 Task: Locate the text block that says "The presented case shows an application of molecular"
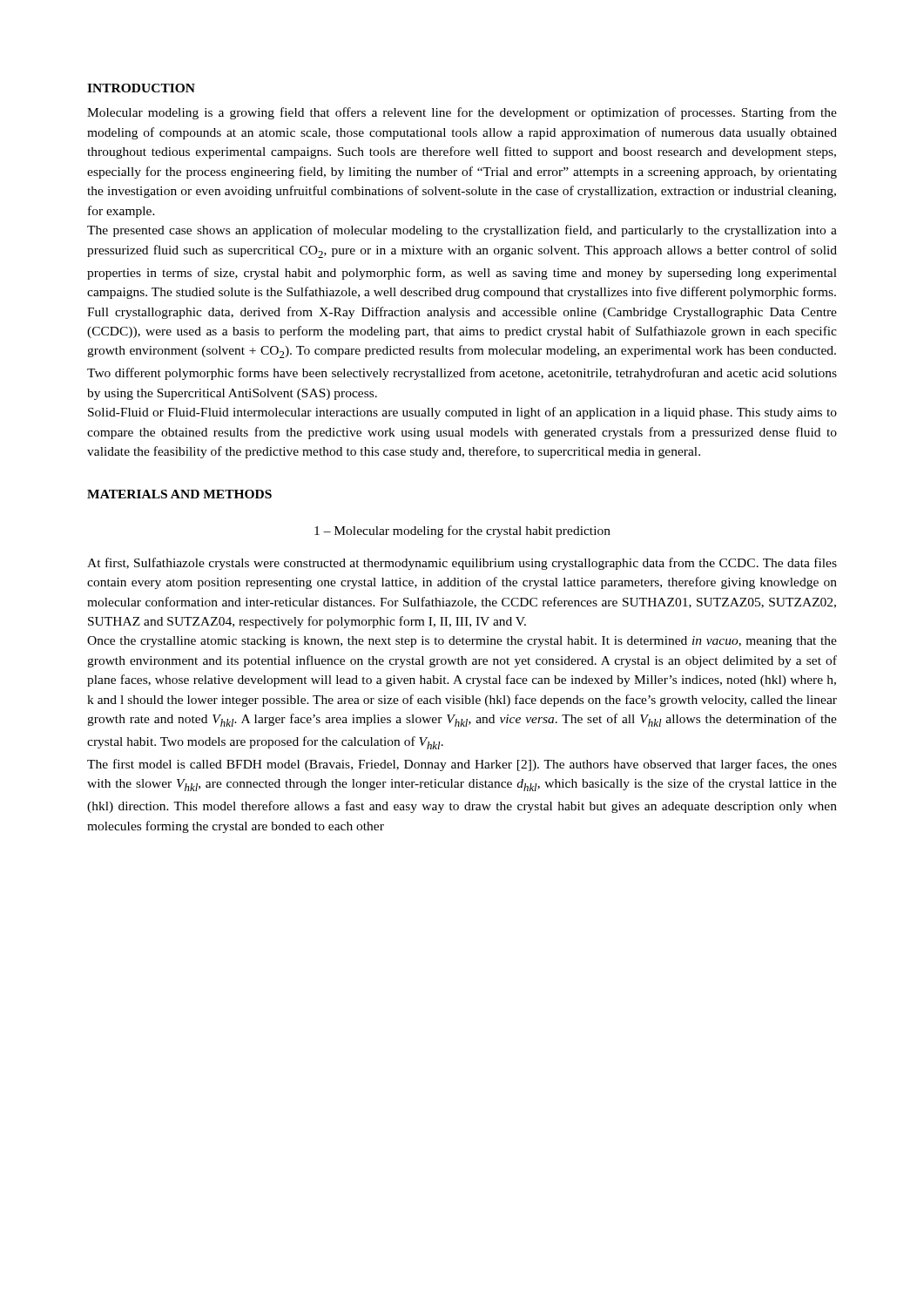pos(462,312)
